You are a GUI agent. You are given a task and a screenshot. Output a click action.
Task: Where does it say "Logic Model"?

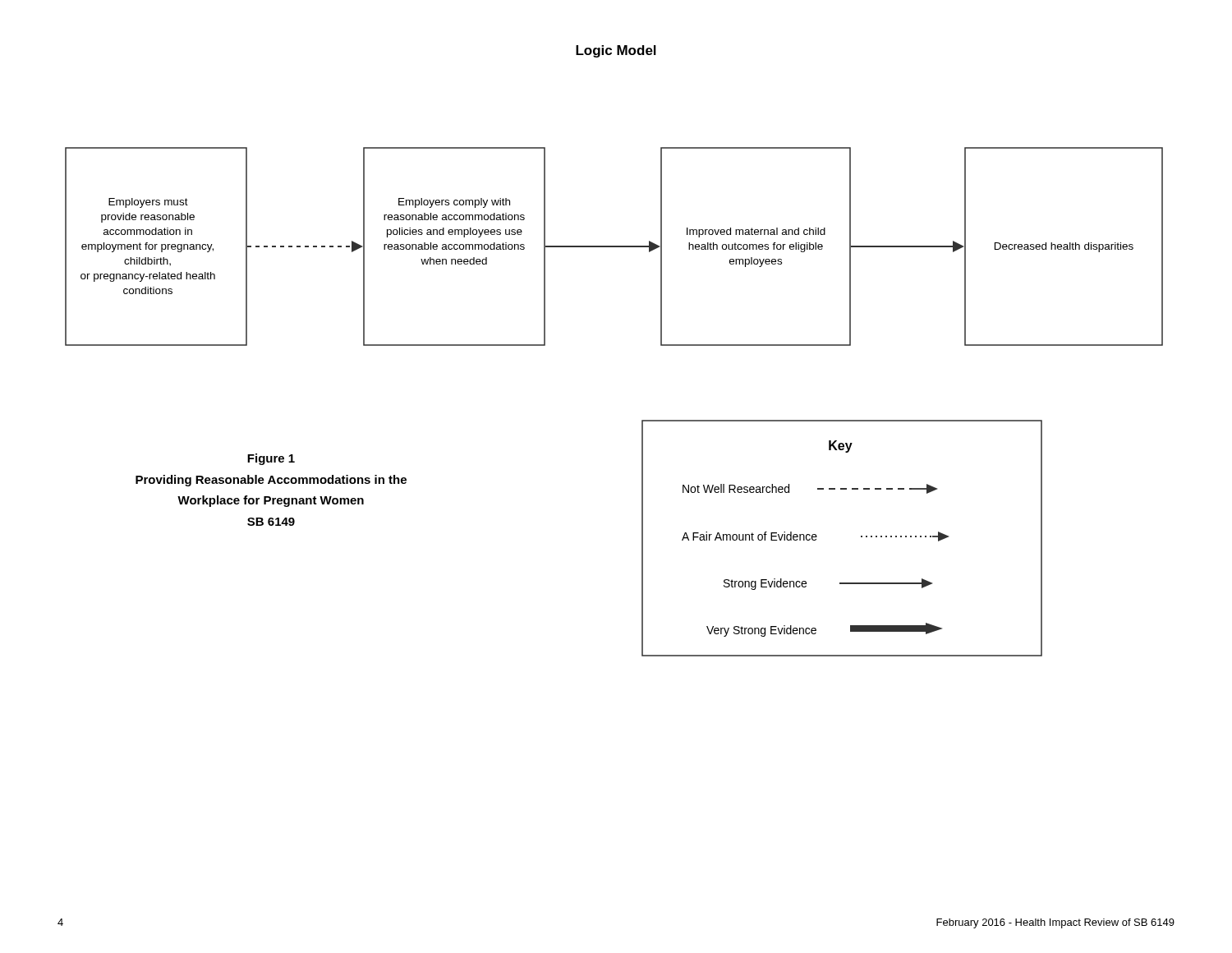click(616, 51)
